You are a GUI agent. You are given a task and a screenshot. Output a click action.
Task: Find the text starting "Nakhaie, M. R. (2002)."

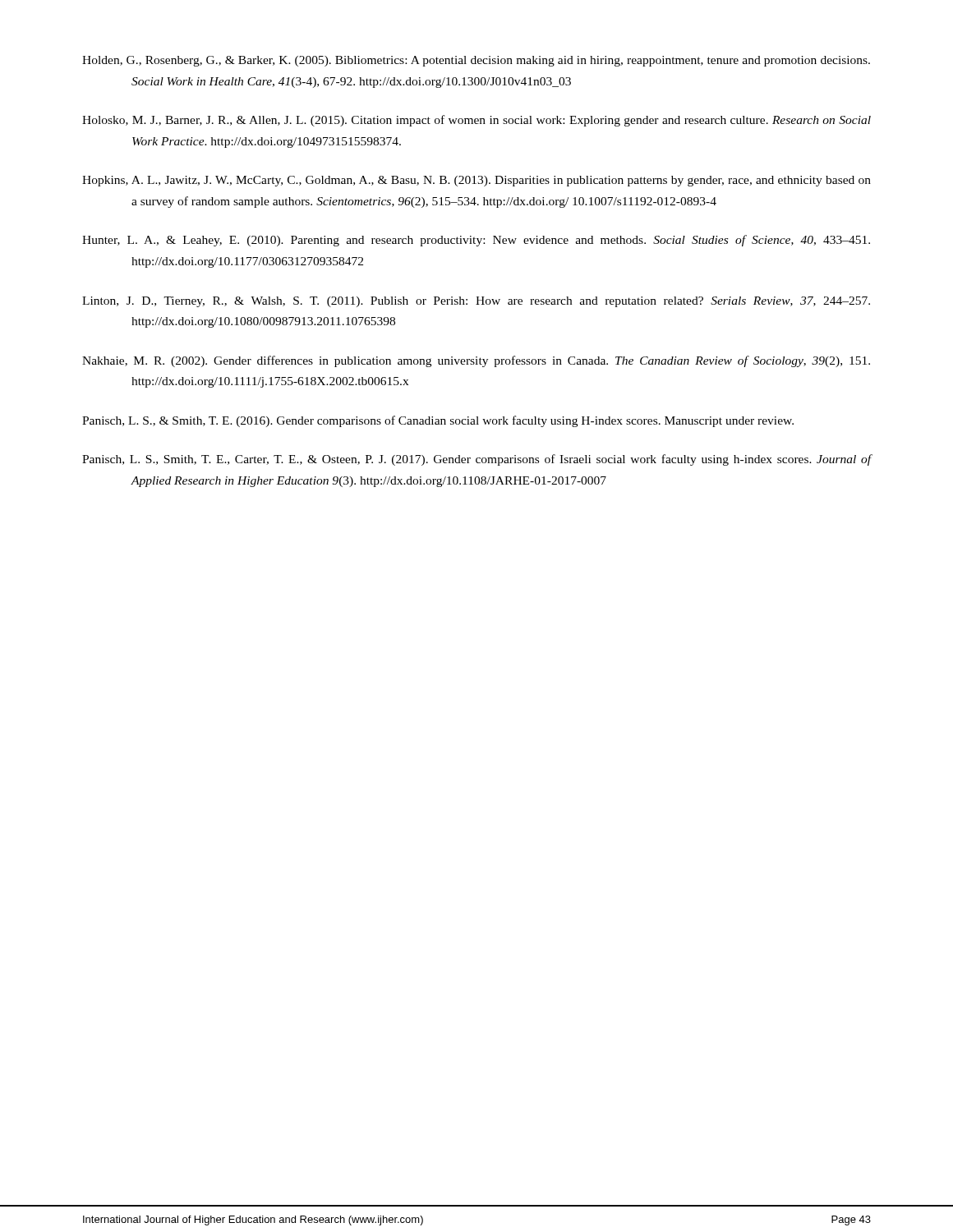[476, 370]
